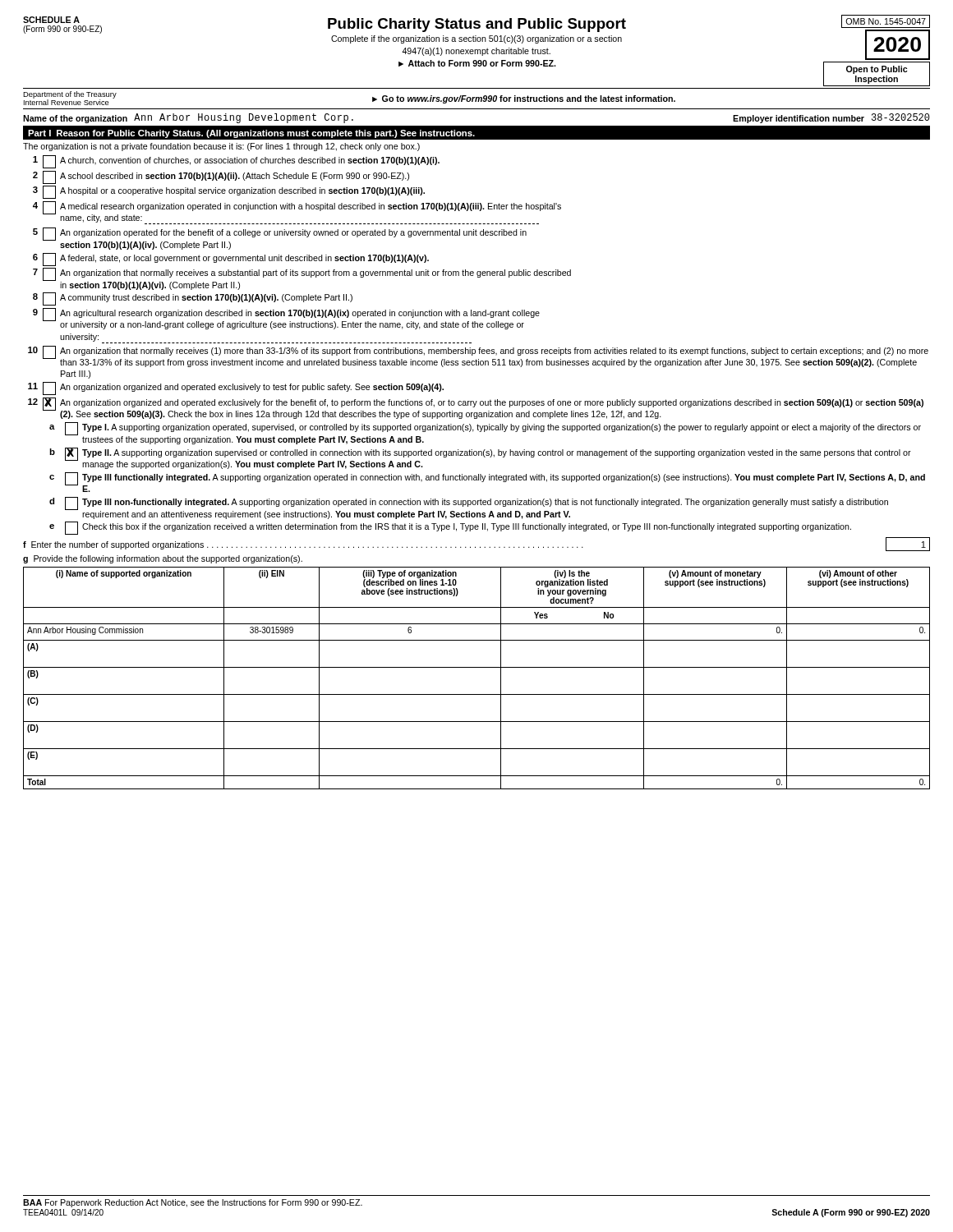Find the list item containing "11 An organization organized"

point(236,388)
